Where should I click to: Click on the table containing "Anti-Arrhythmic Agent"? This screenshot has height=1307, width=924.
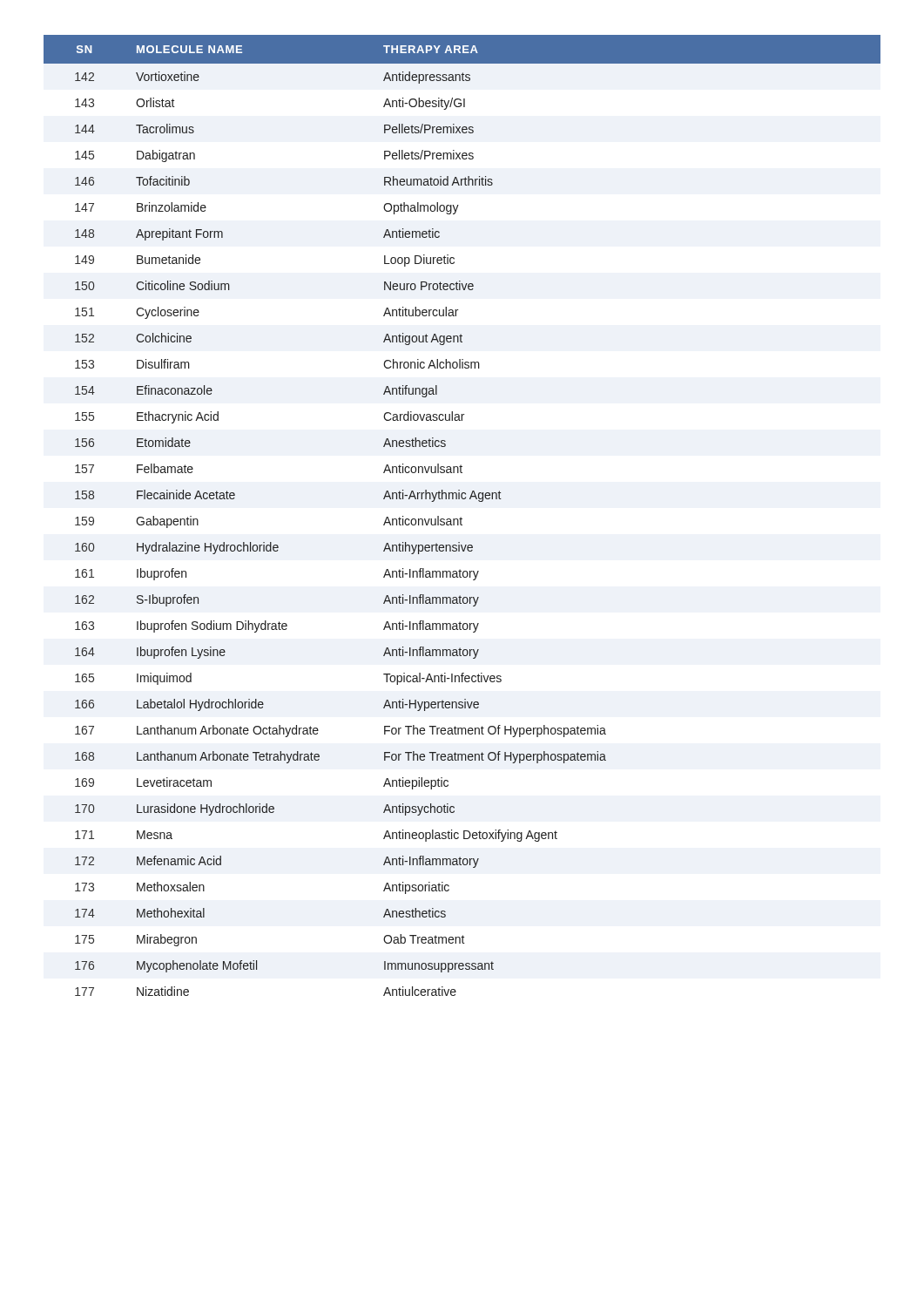pyautogui.click(x=462, y=520)
